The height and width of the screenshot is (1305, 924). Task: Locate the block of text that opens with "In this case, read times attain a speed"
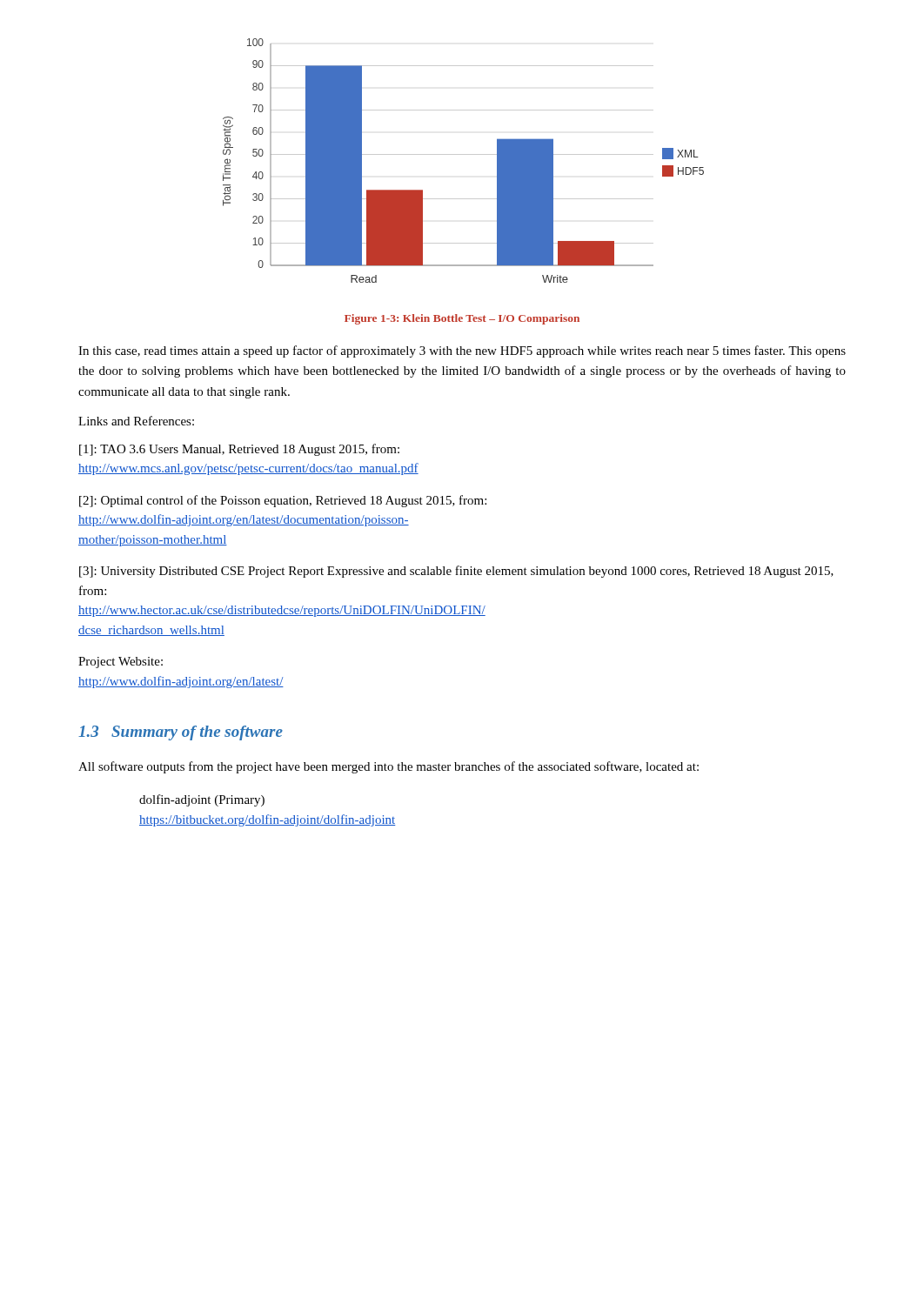(x=462, y=371)
